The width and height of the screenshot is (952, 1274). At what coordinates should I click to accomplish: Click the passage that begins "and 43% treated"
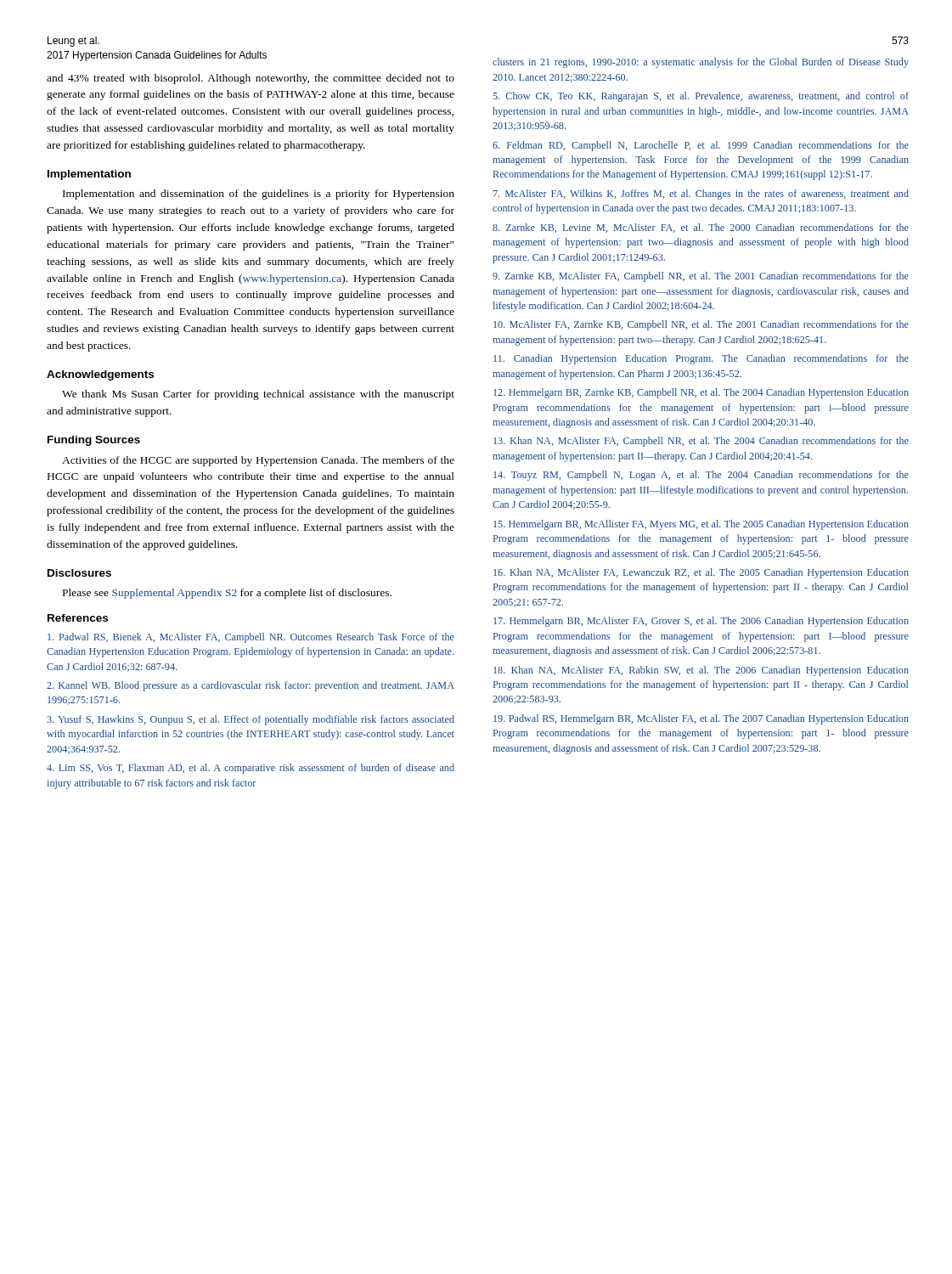tap(251, 111)
